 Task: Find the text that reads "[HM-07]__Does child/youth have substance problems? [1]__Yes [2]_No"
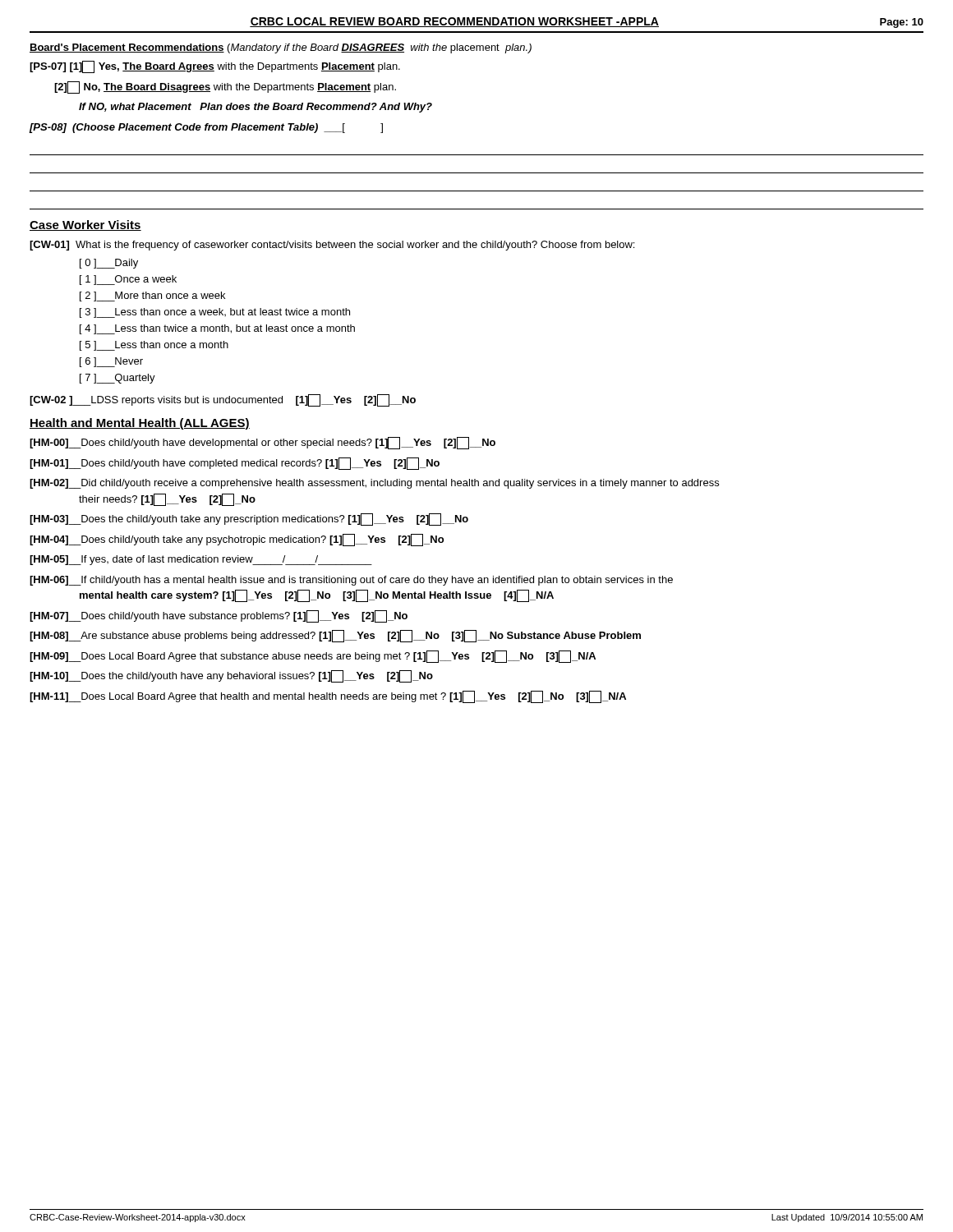point(219,616)
